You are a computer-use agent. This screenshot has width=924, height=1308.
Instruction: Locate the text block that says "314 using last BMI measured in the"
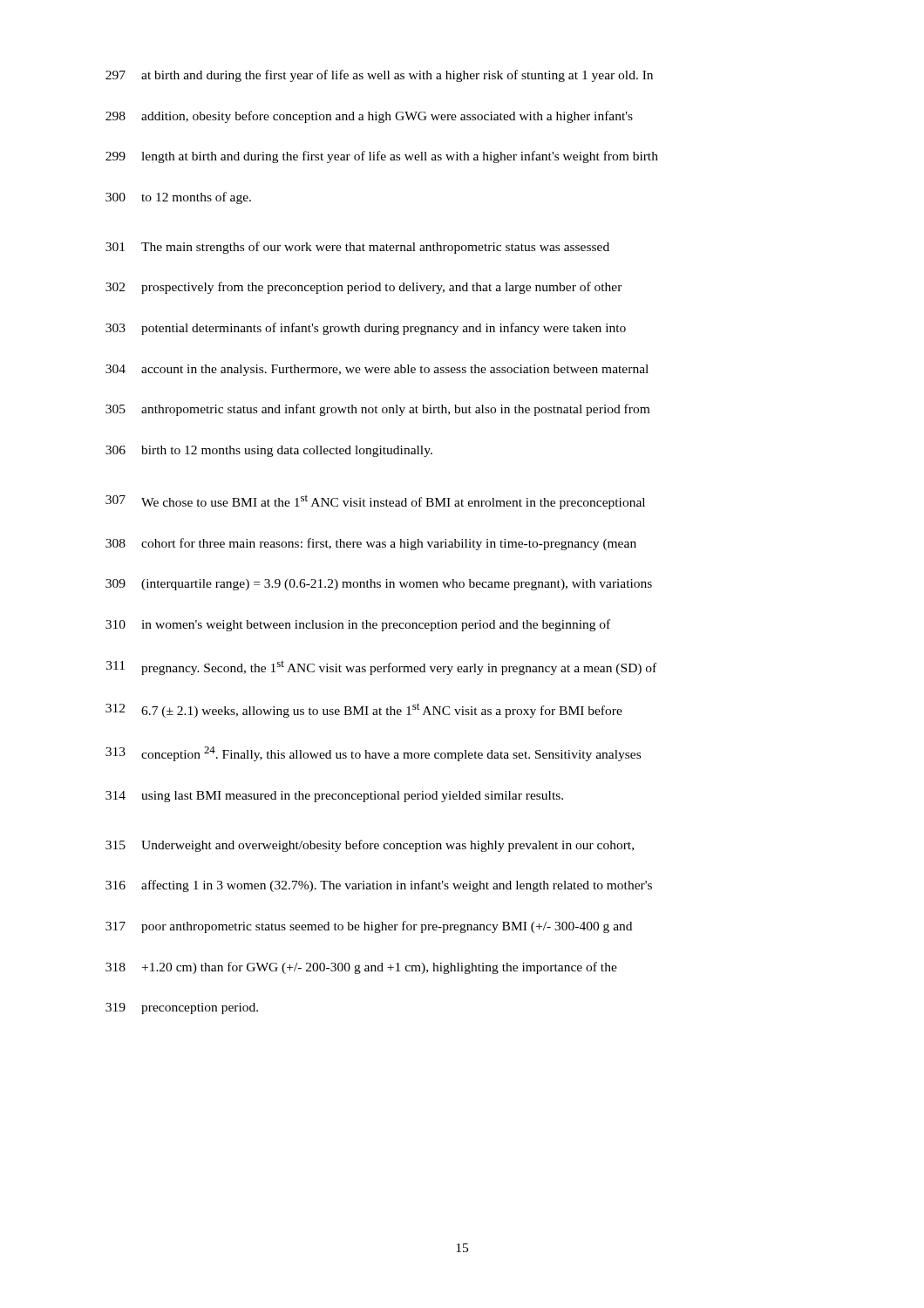[x=462, y=796]
